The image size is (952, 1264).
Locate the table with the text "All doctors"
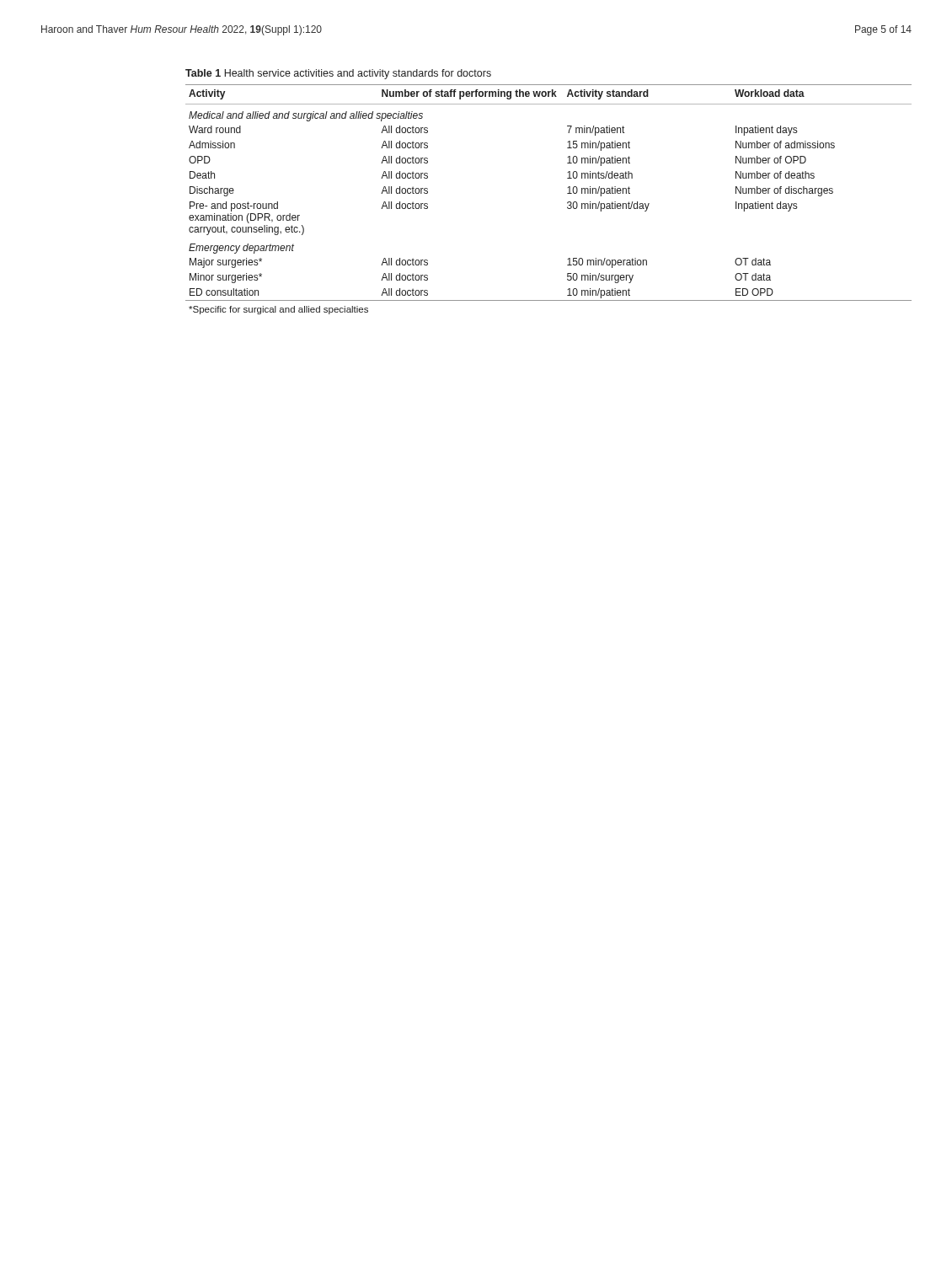pyautogui.click(x=548, y=200)
